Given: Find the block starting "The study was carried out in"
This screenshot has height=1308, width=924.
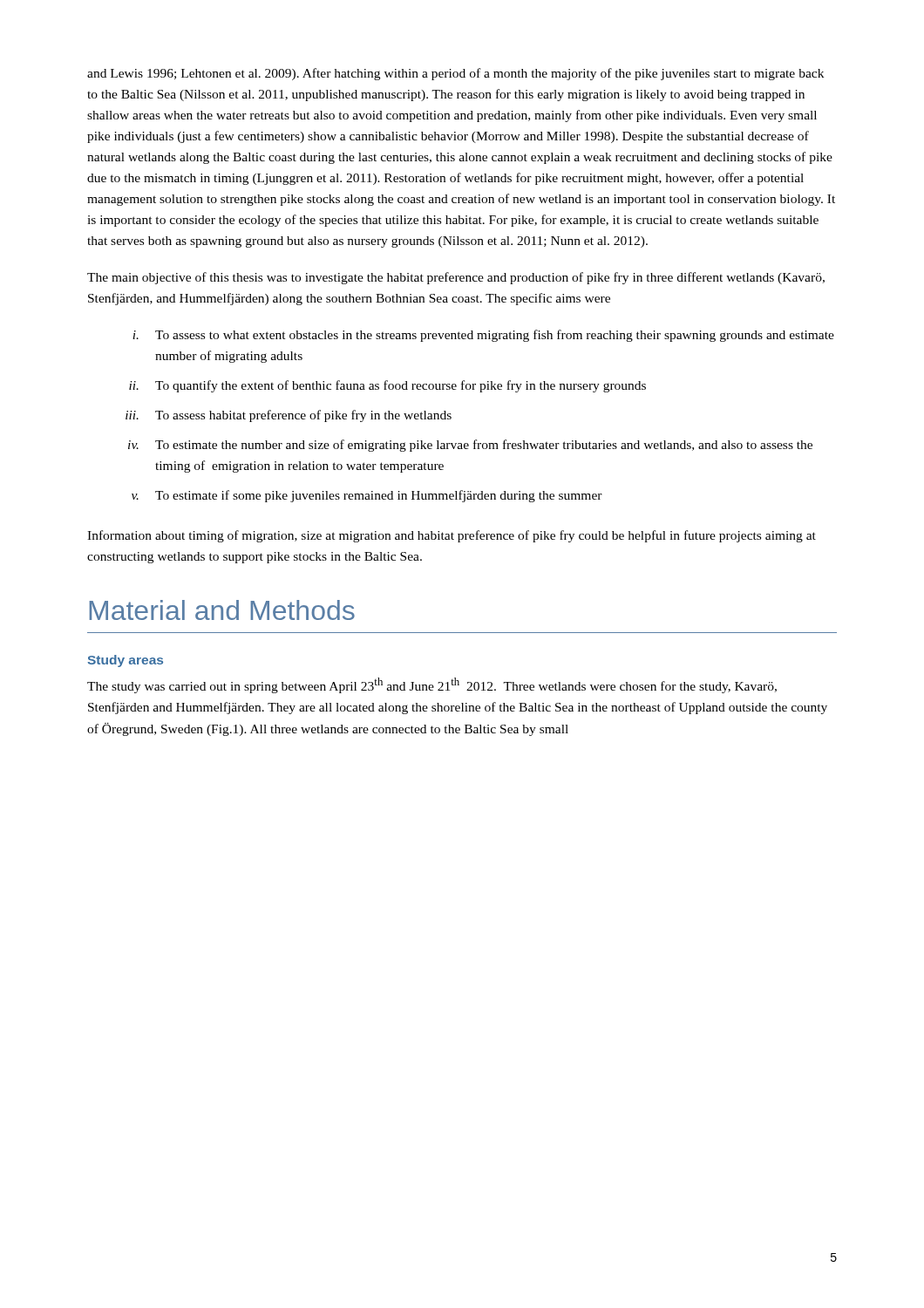Looking at the screenshot, I should point(457,705).
